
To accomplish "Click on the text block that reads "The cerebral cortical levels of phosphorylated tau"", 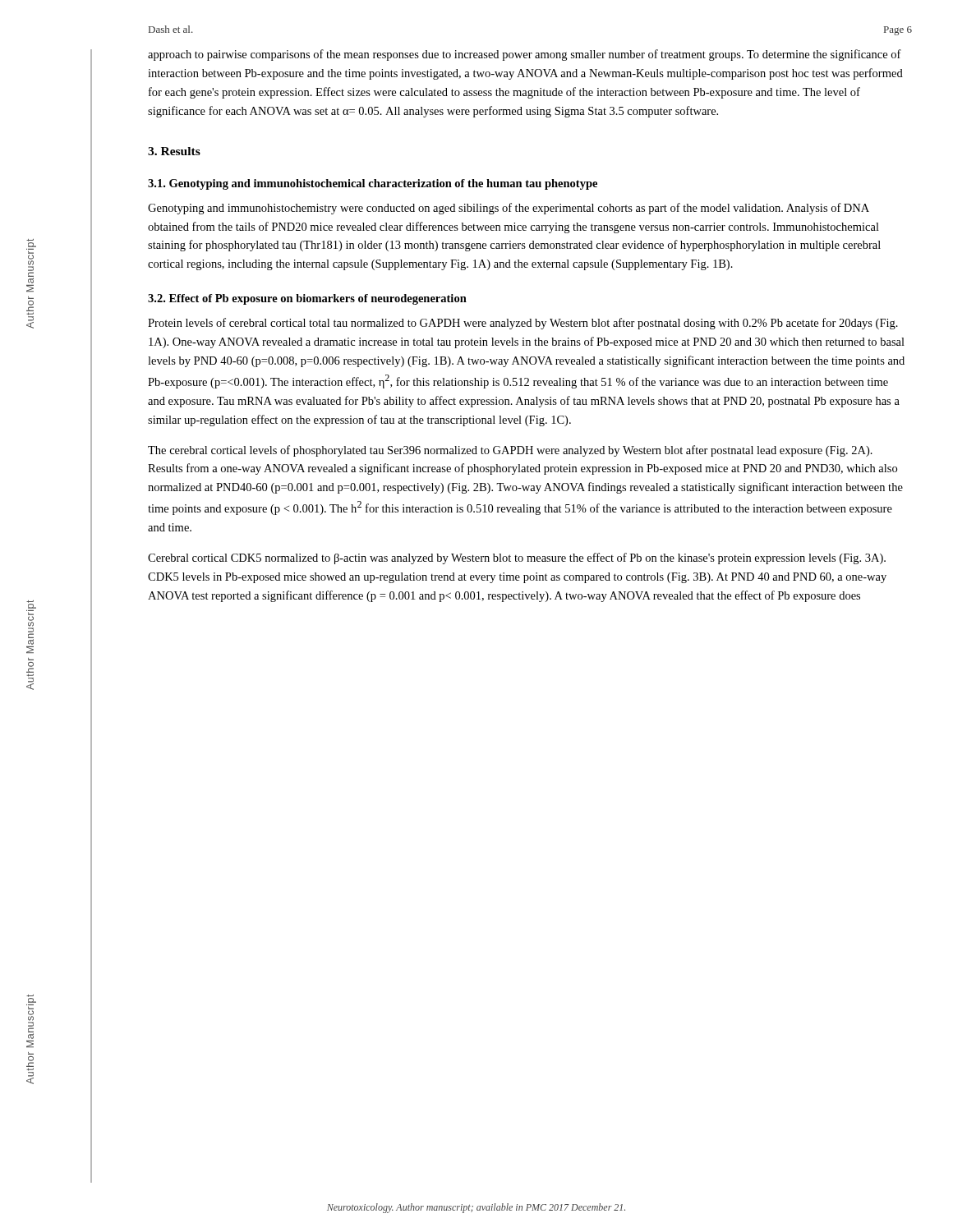I will (x=525, y=488).
